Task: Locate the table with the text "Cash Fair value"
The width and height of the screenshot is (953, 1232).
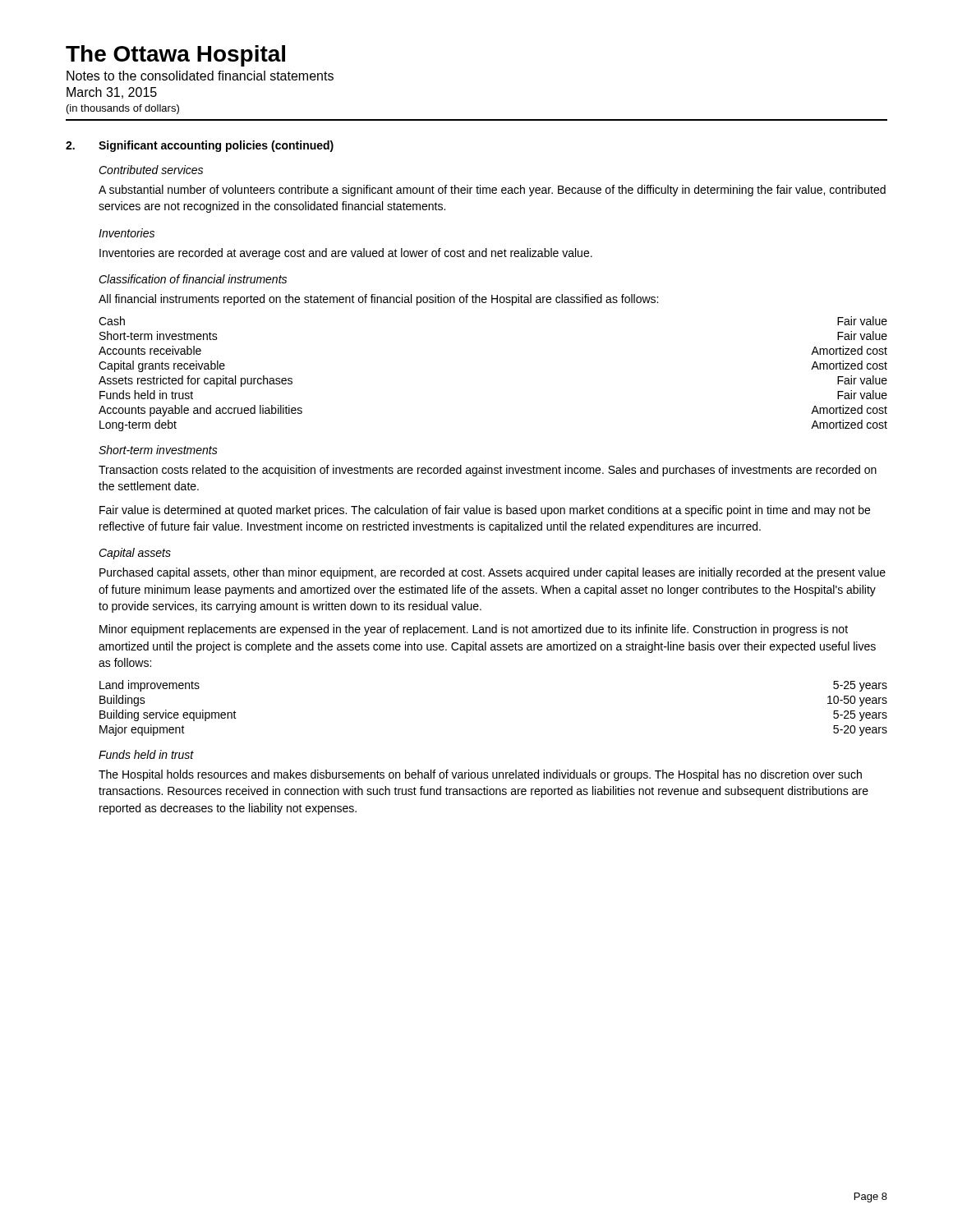Action: pos(476,373)
